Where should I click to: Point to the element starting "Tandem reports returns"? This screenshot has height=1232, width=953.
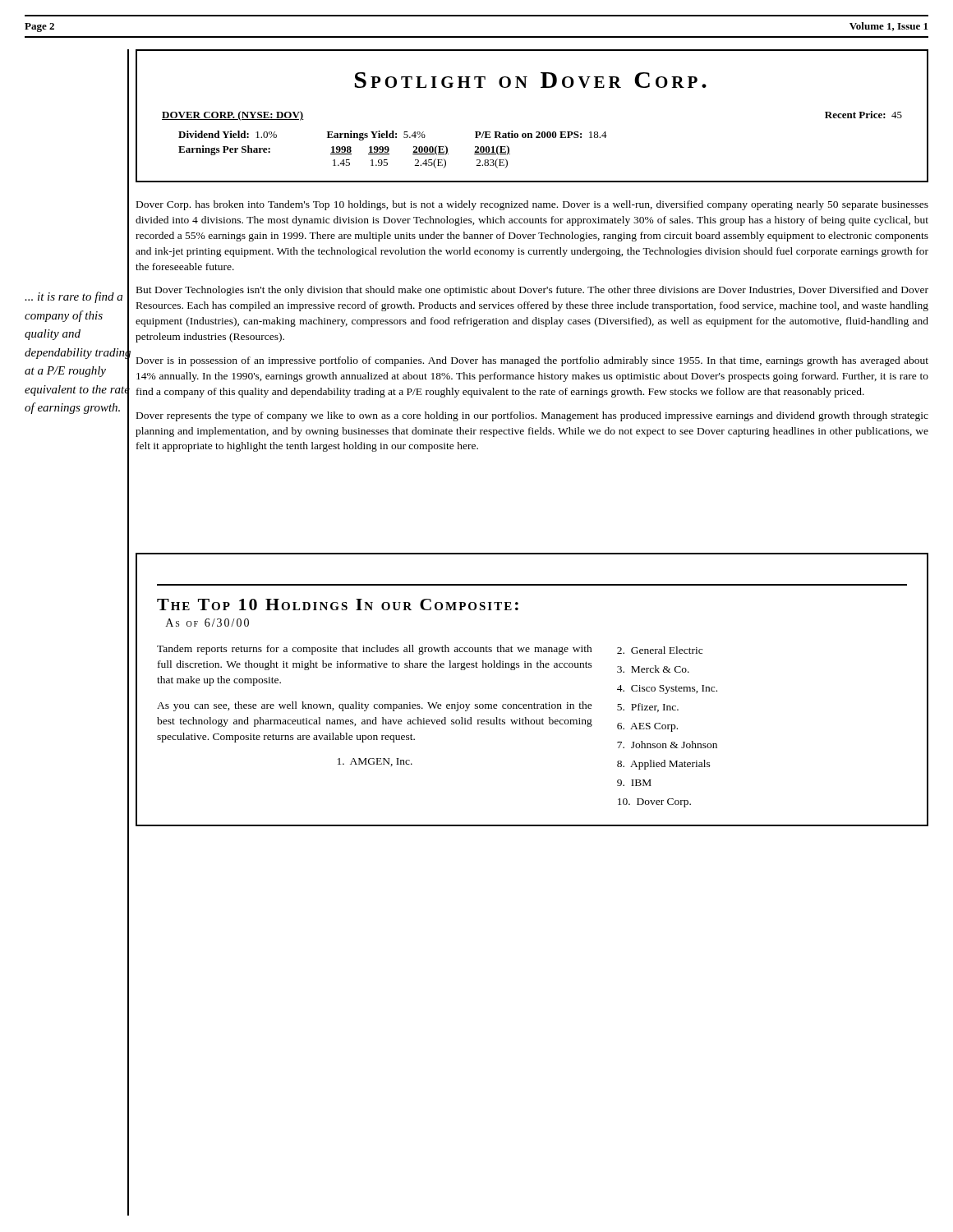tap(375, 664)
